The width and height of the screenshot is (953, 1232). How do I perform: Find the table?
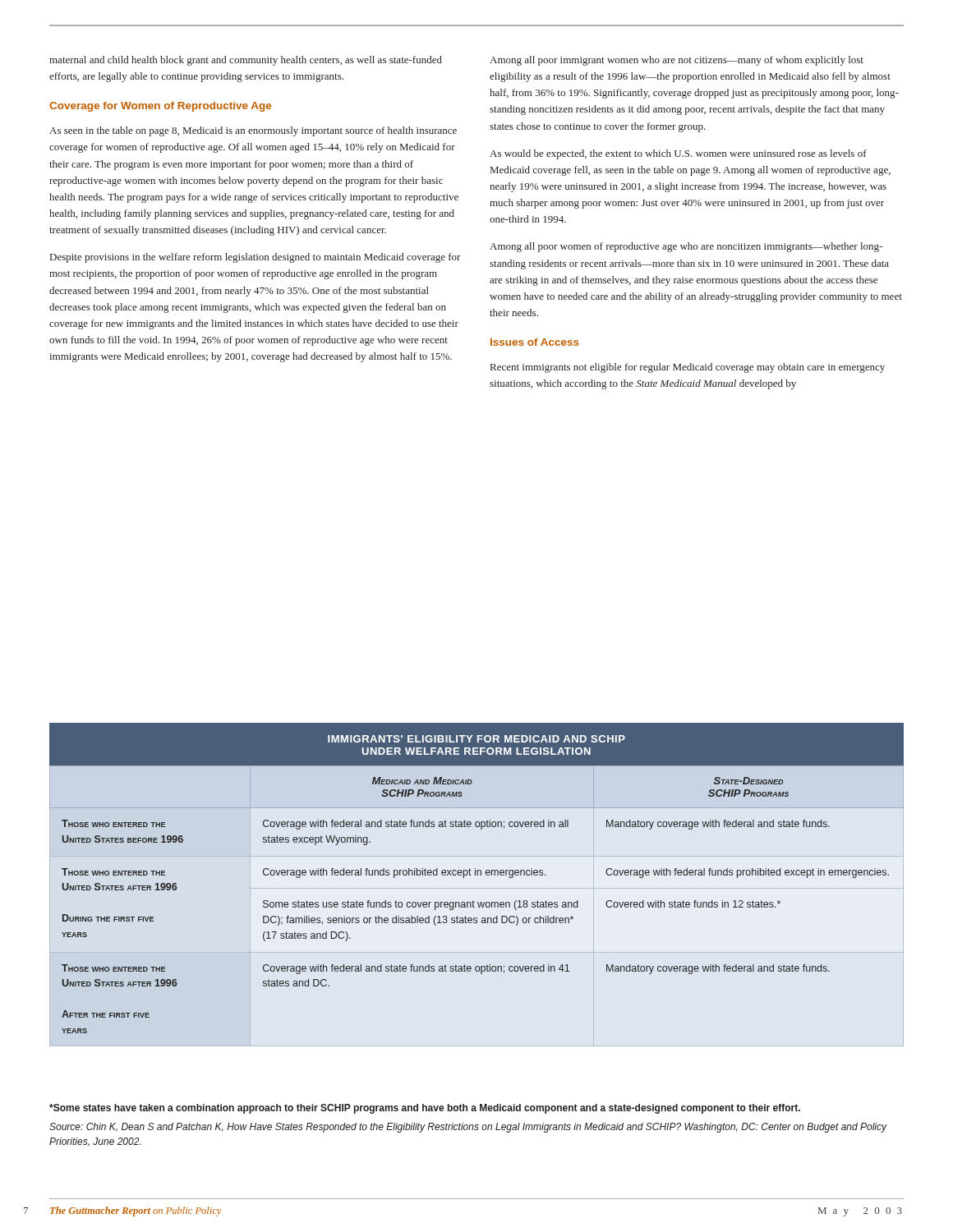(x=476, y=885)
